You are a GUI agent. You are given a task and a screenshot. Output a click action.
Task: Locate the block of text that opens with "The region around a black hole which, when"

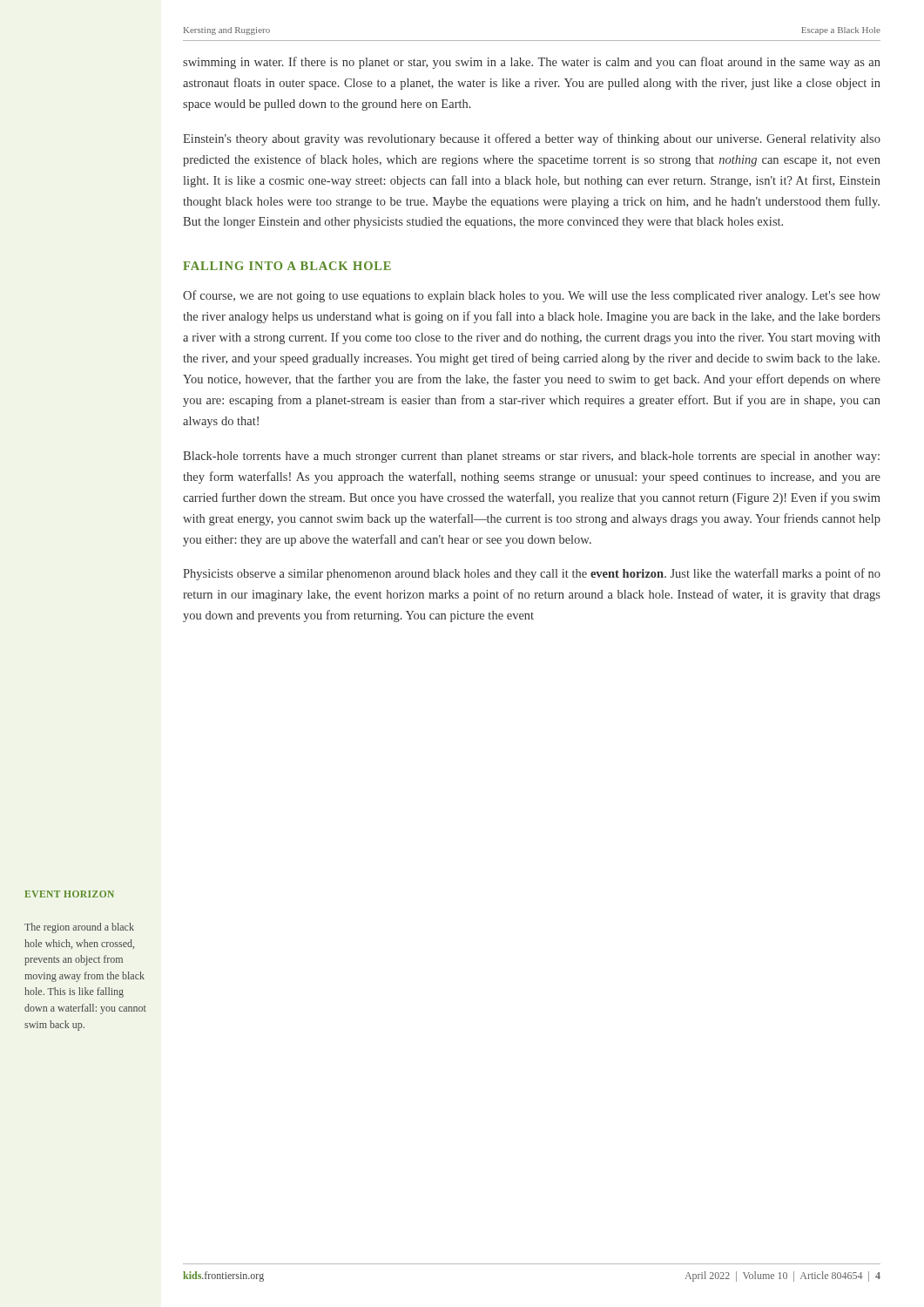click(x=85, y=976)
